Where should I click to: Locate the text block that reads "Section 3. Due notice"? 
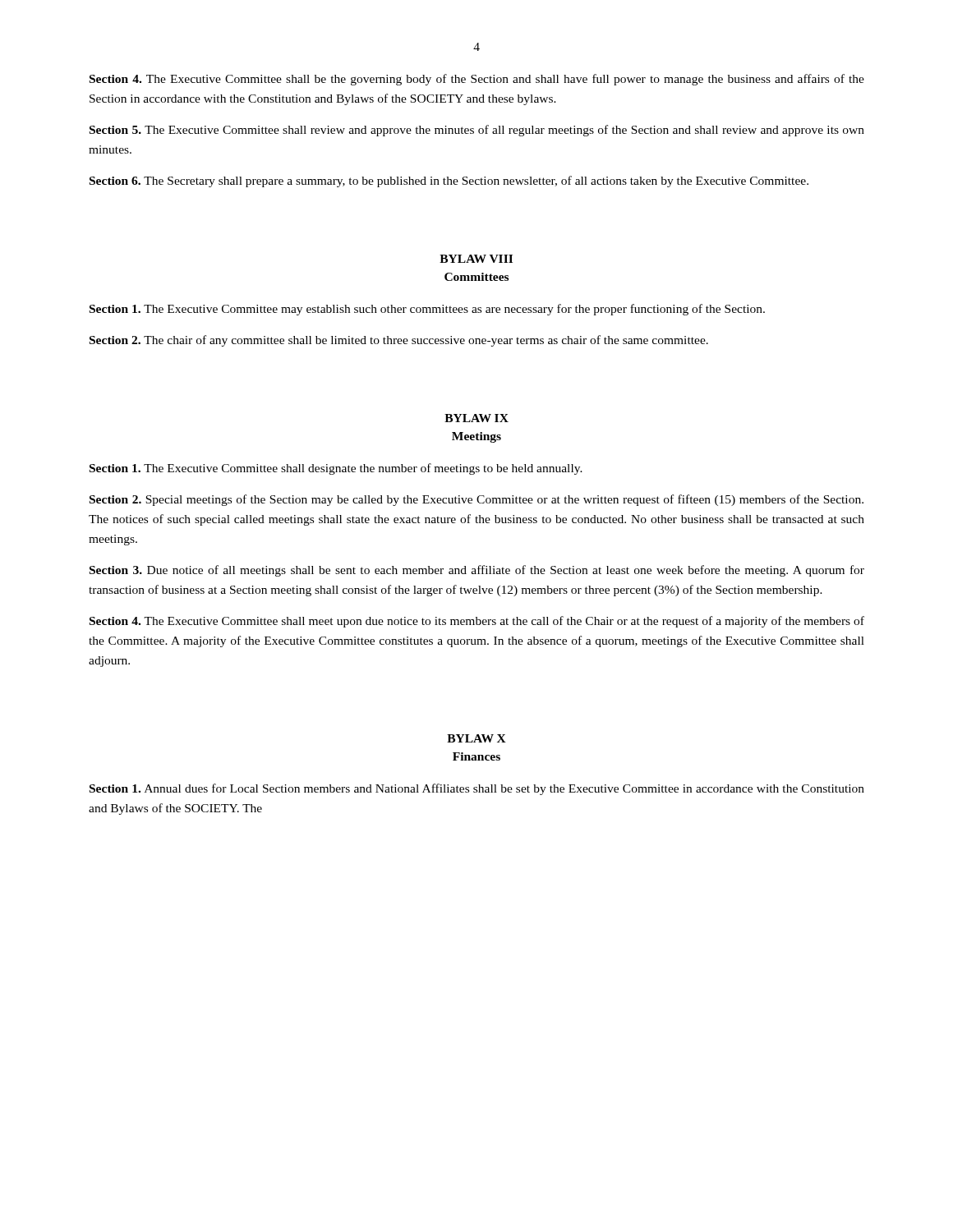(476, 580)
